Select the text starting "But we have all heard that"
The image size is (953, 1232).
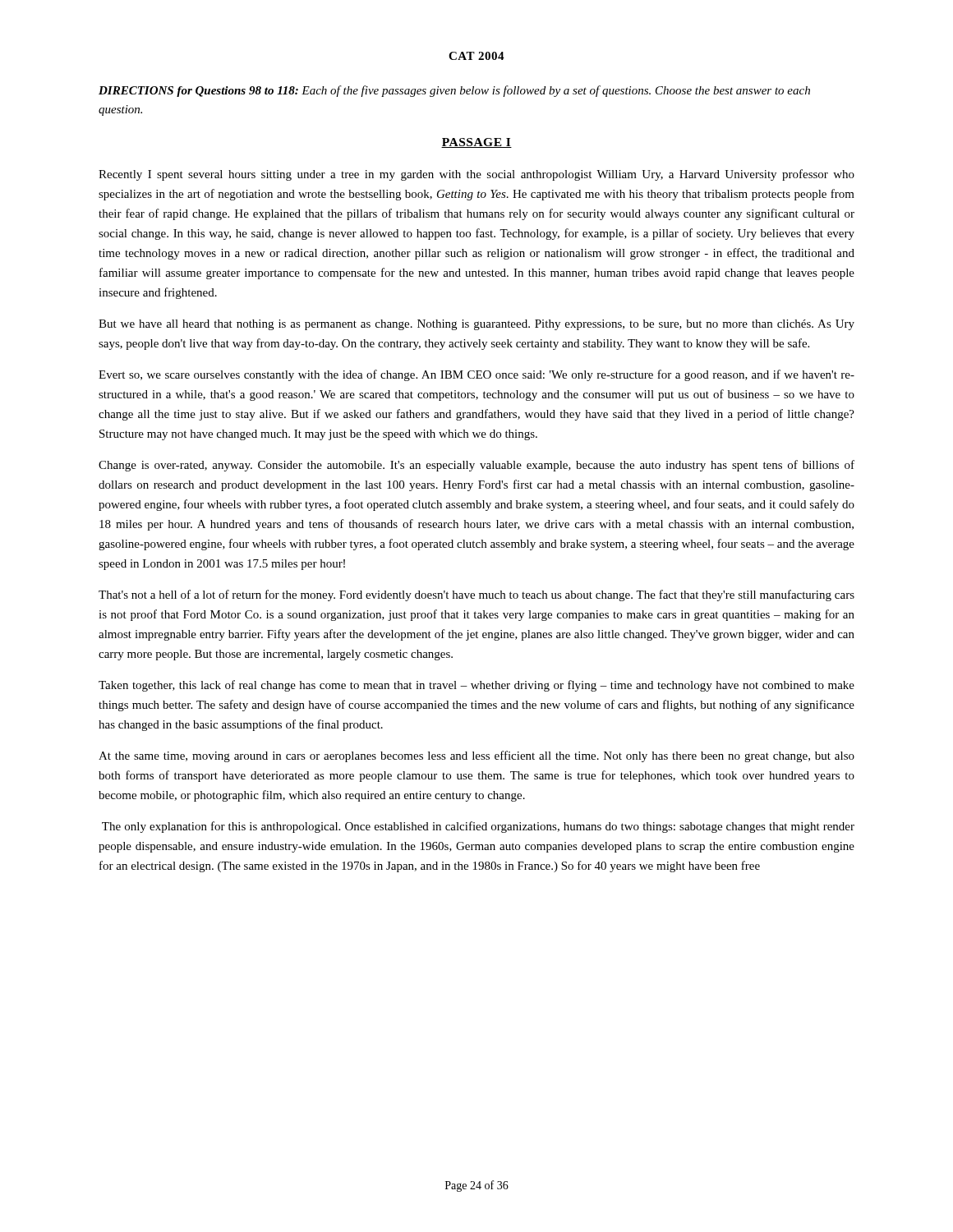coord(476,333)
